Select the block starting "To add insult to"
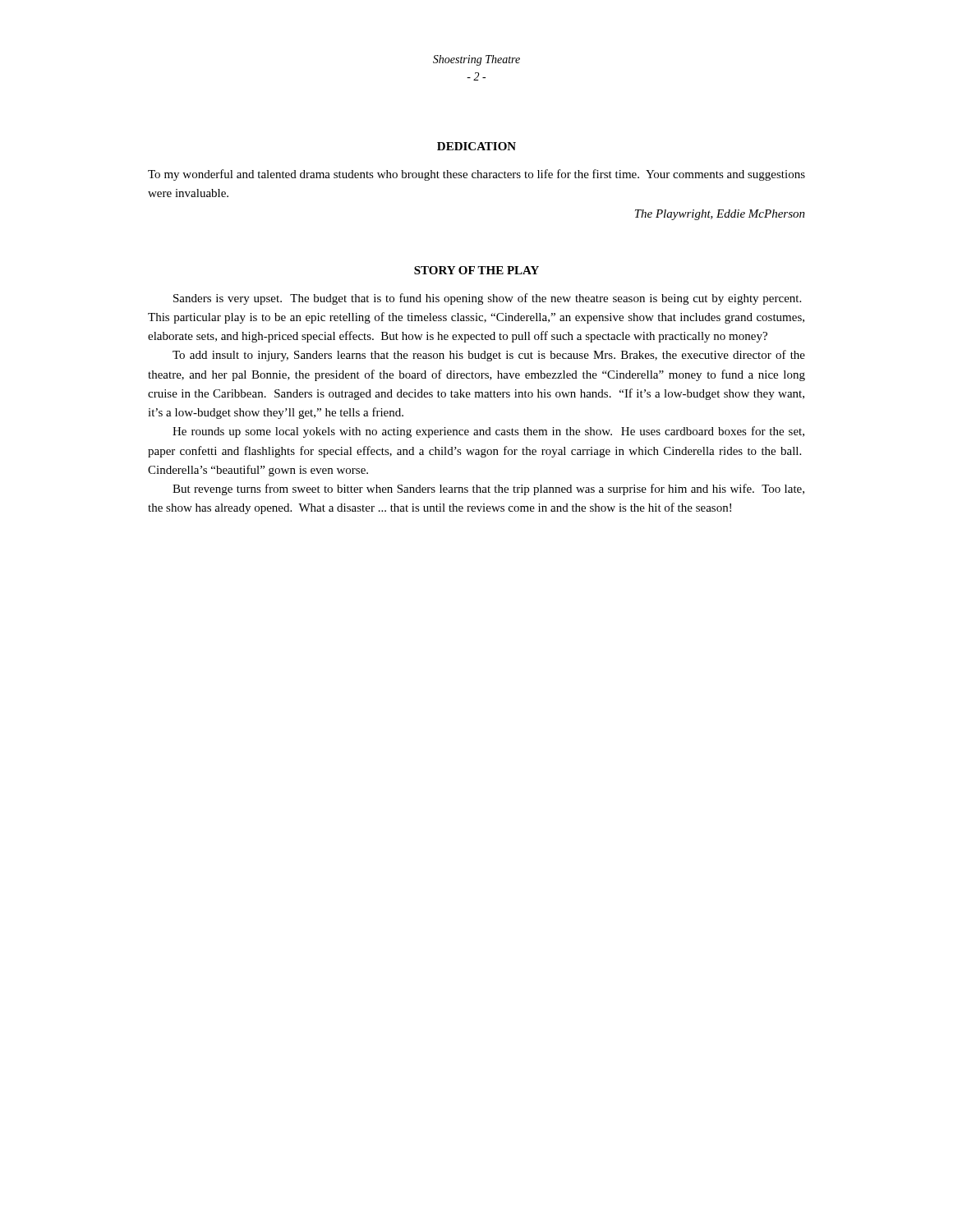The width and height of the screenshot is (953, 1232). [476, 384]
